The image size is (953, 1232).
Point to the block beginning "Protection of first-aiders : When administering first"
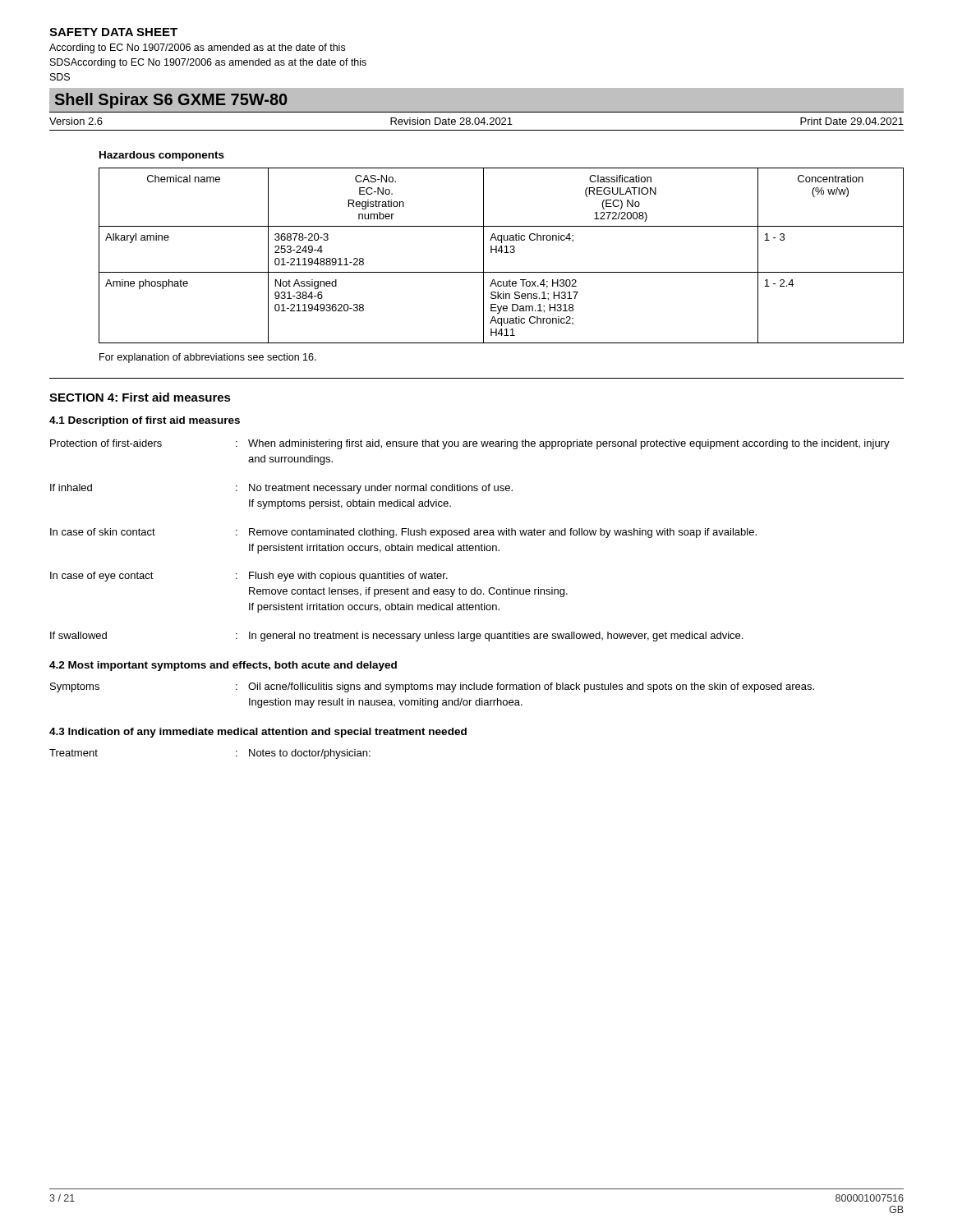(476, 452)
